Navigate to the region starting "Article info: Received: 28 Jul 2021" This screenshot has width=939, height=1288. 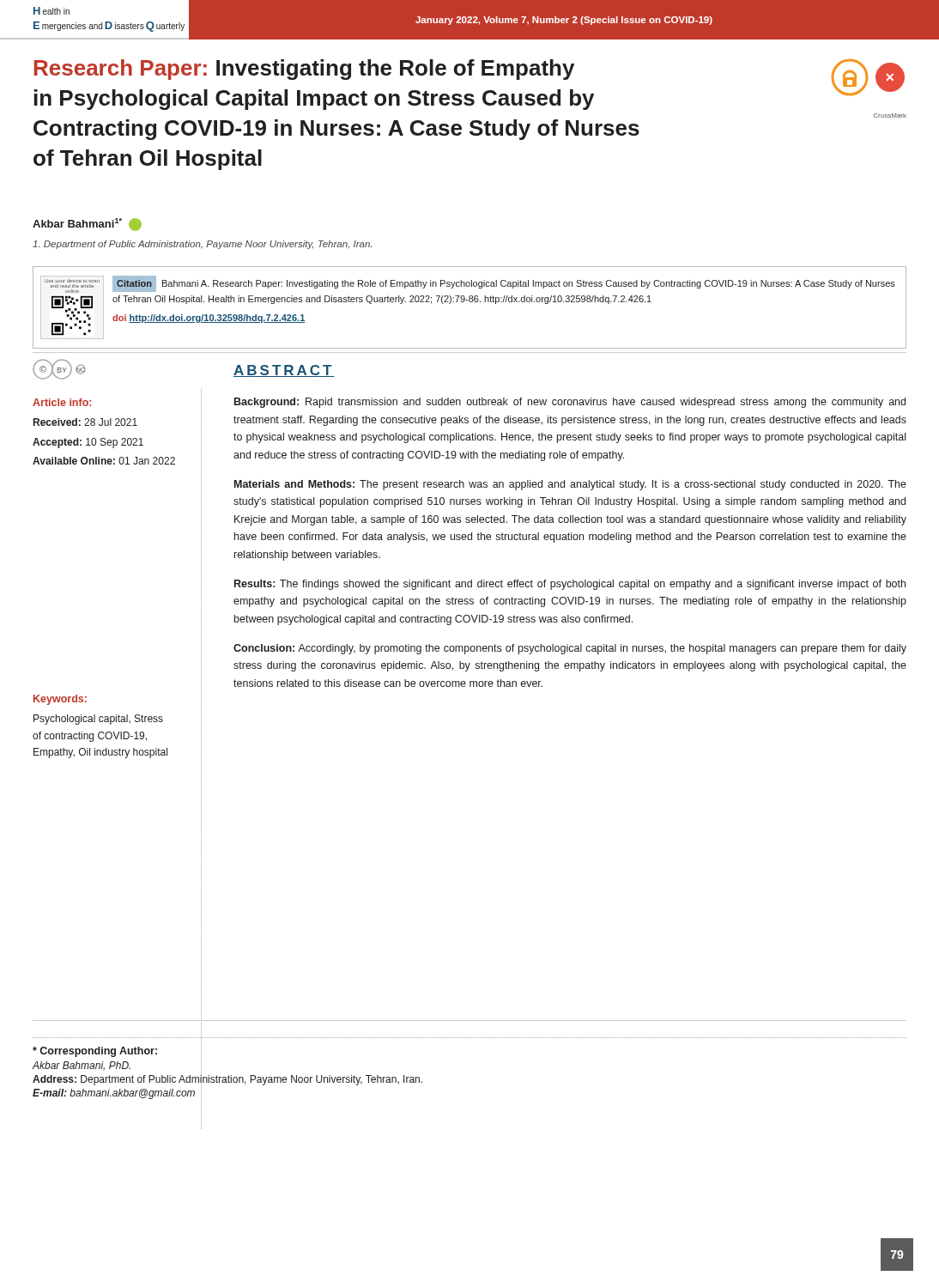point(112,433)
